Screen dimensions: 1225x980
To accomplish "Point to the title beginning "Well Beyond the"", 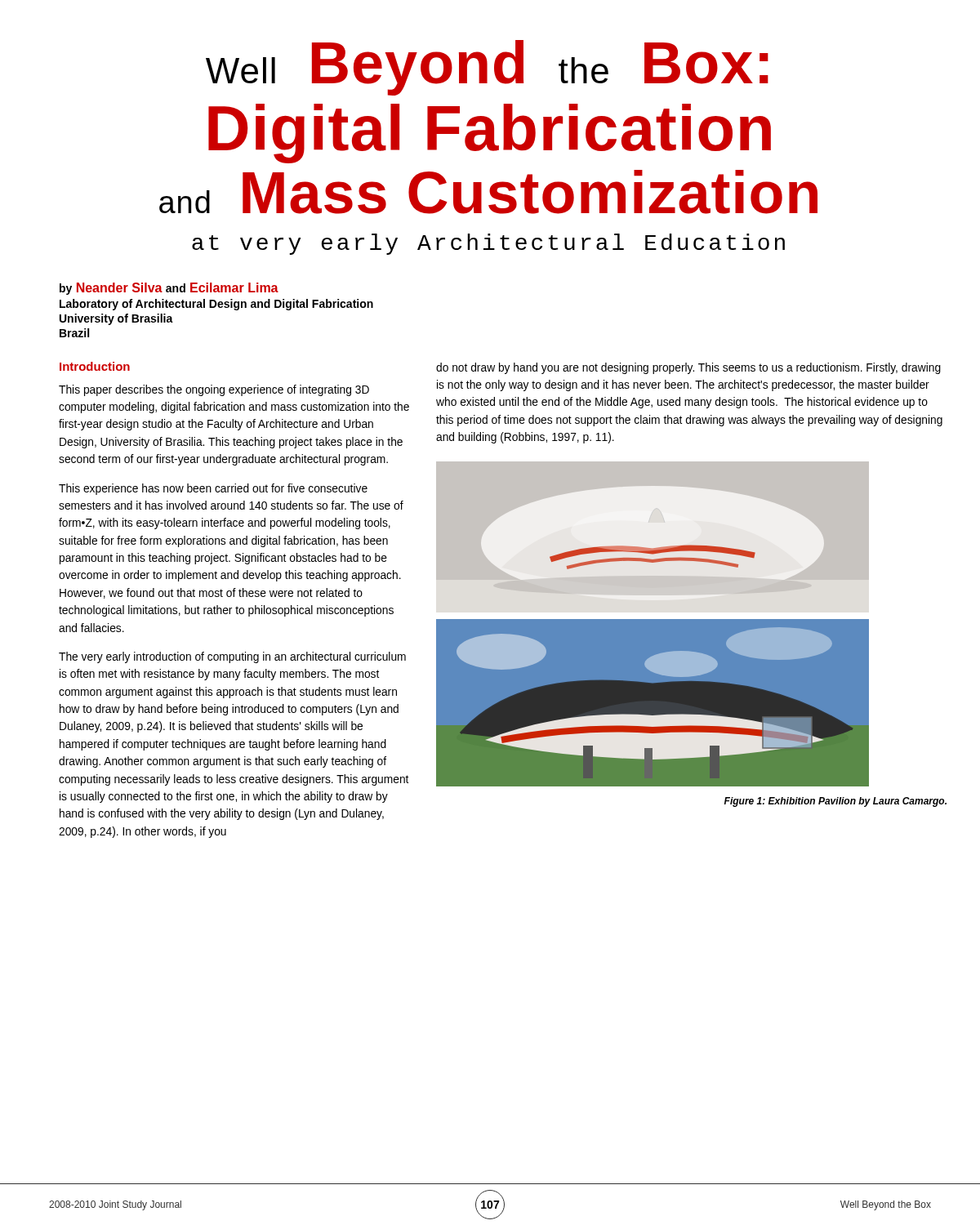I will 490,143.
